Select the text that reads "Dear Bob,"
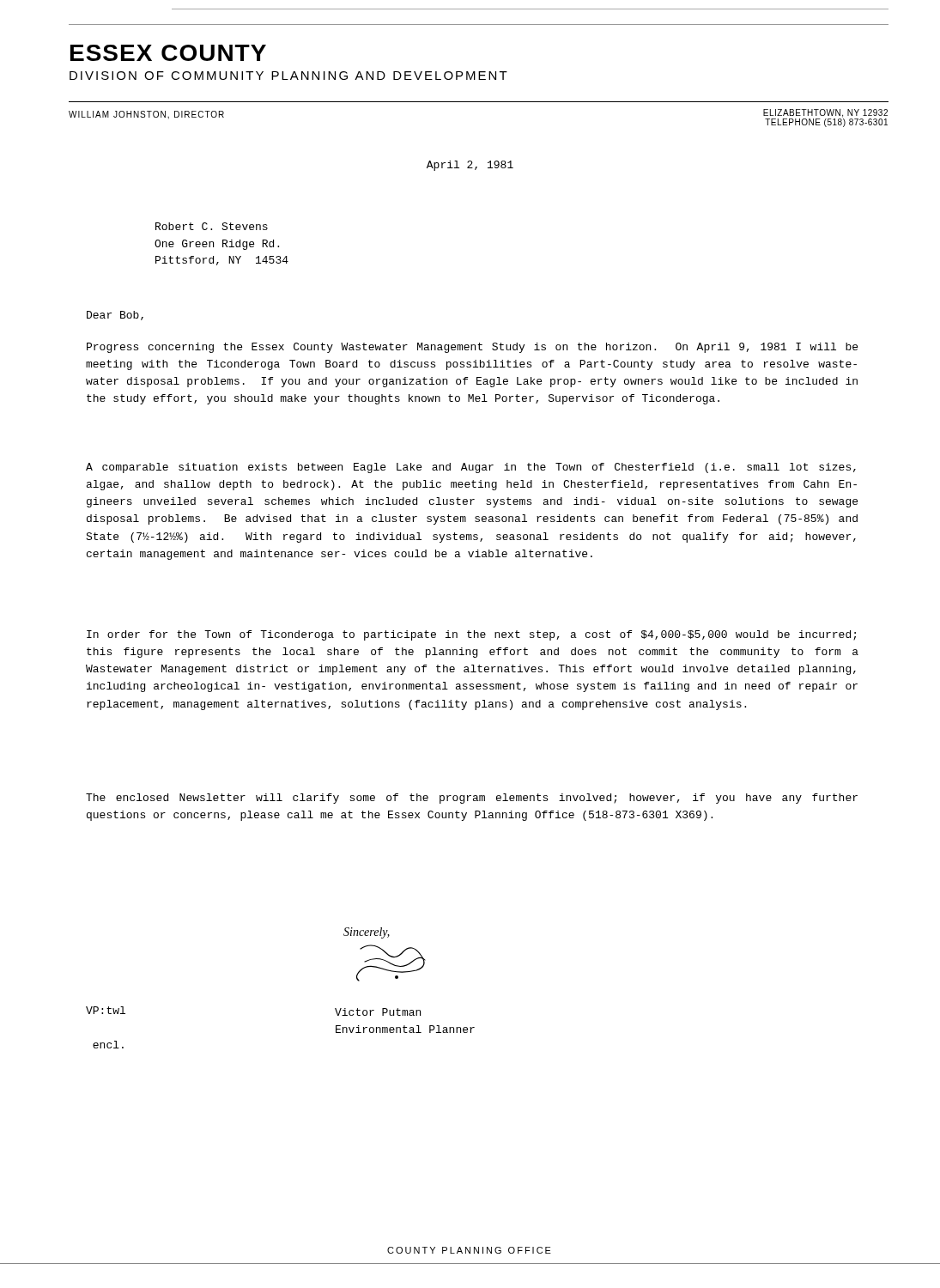 (116, 316)
